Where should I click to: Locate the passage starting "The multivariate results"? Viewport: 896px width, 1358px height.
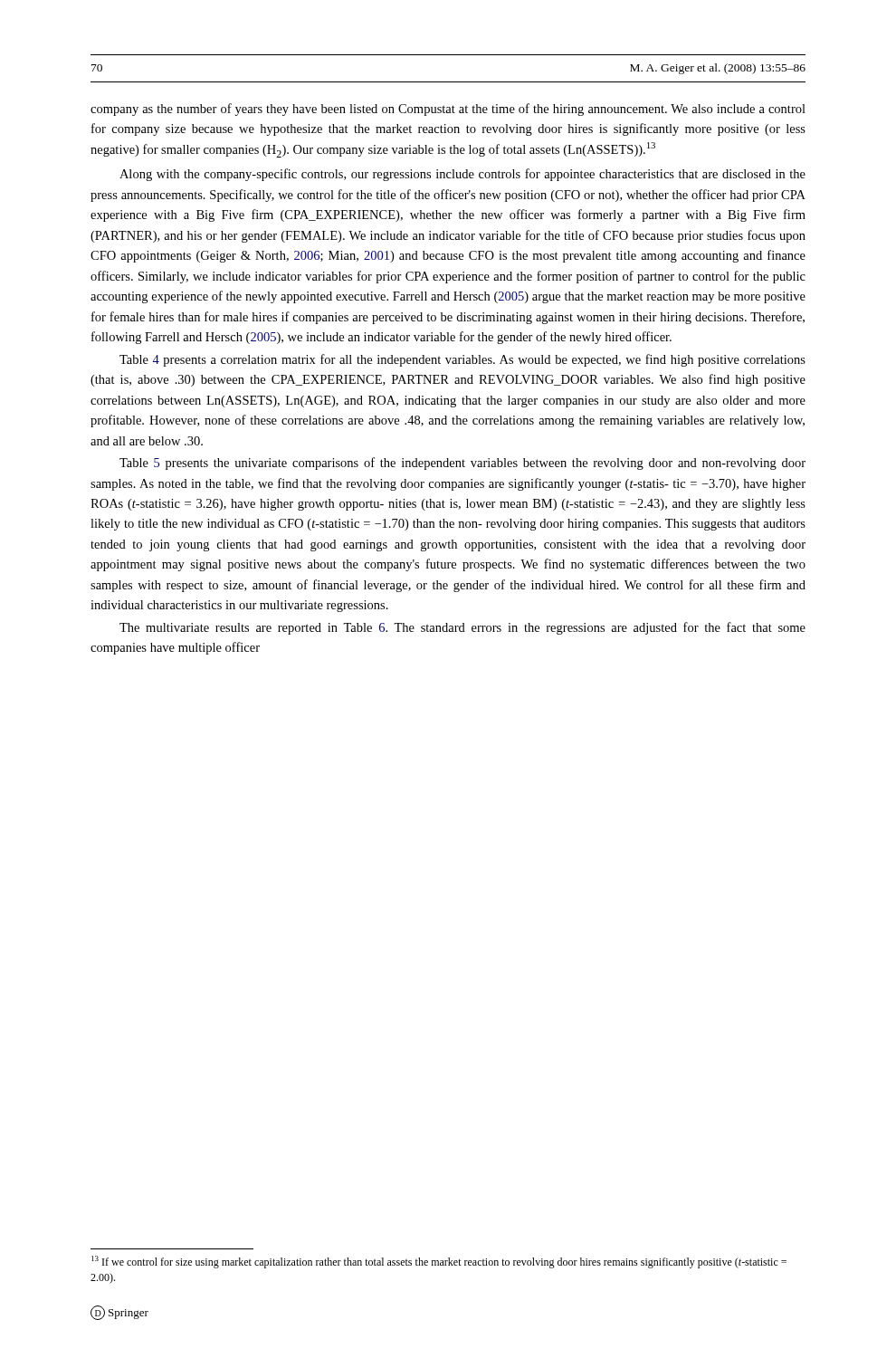[x=448, y=638]
